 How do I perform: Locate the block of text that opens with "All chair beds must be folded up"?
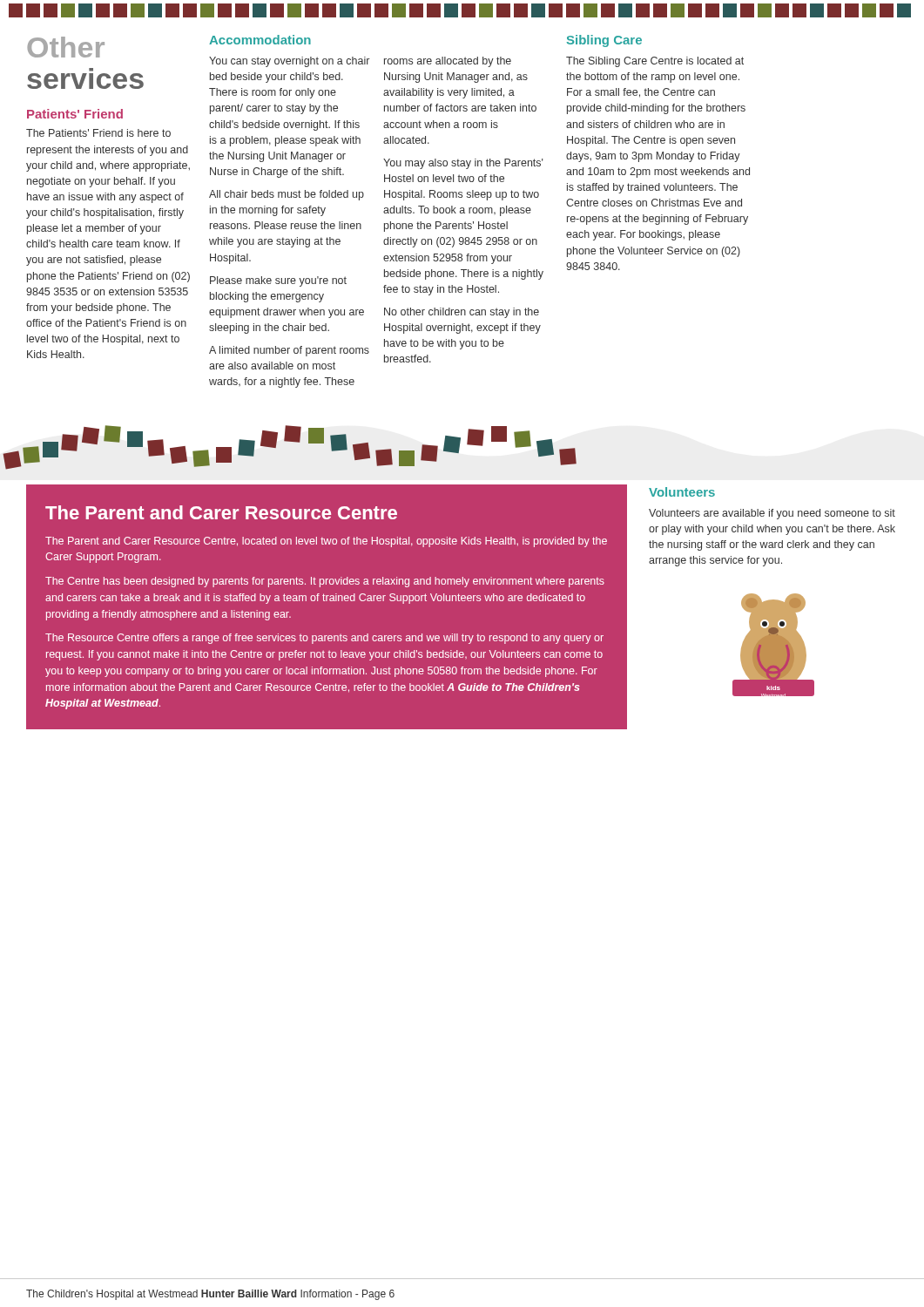click(286, 226)
